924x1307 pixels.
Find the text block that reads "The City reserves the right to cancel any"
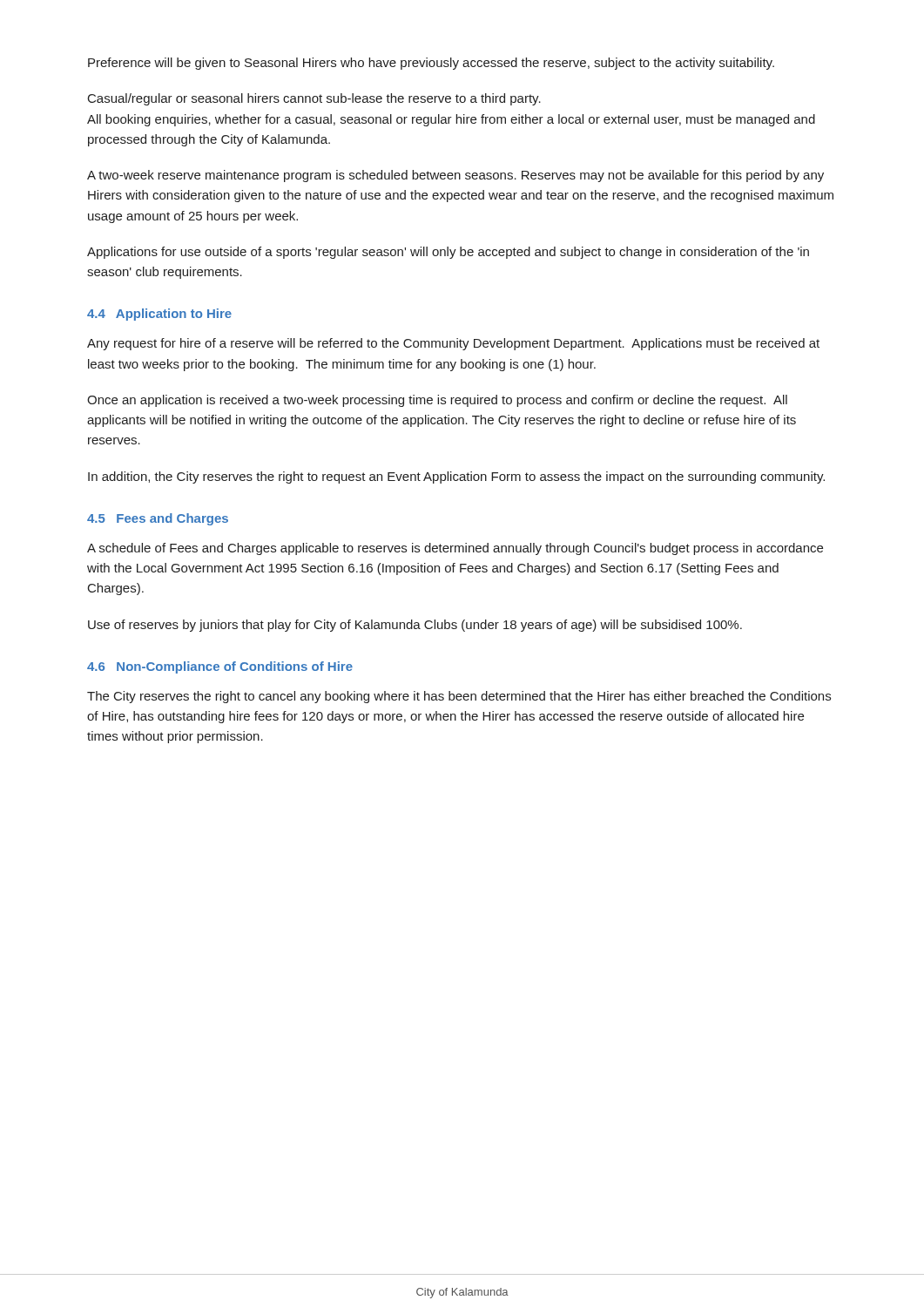click(459, 716)
